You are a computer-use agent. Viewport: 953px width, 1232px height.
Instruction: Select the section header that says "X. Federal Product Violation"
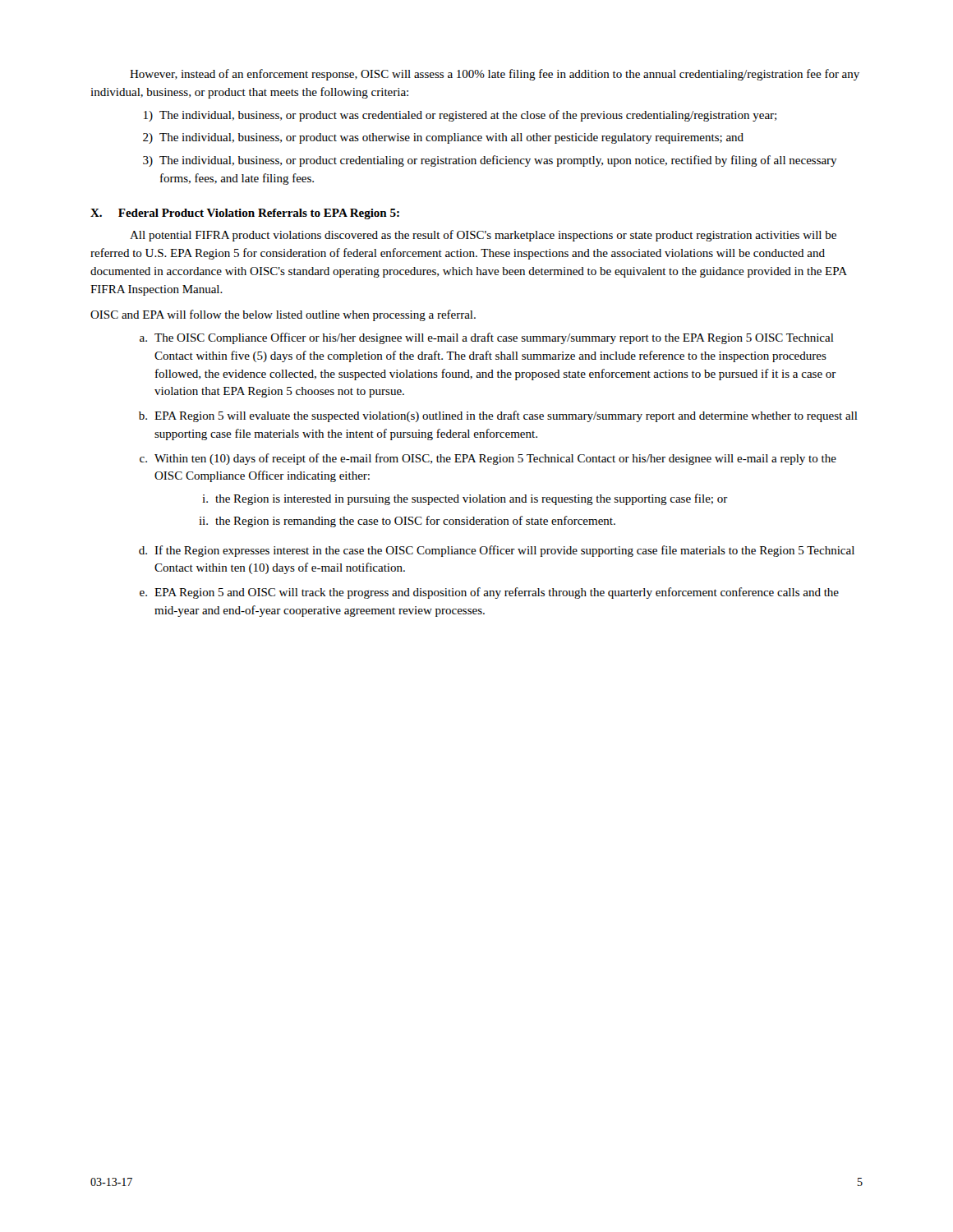(245, 213)
